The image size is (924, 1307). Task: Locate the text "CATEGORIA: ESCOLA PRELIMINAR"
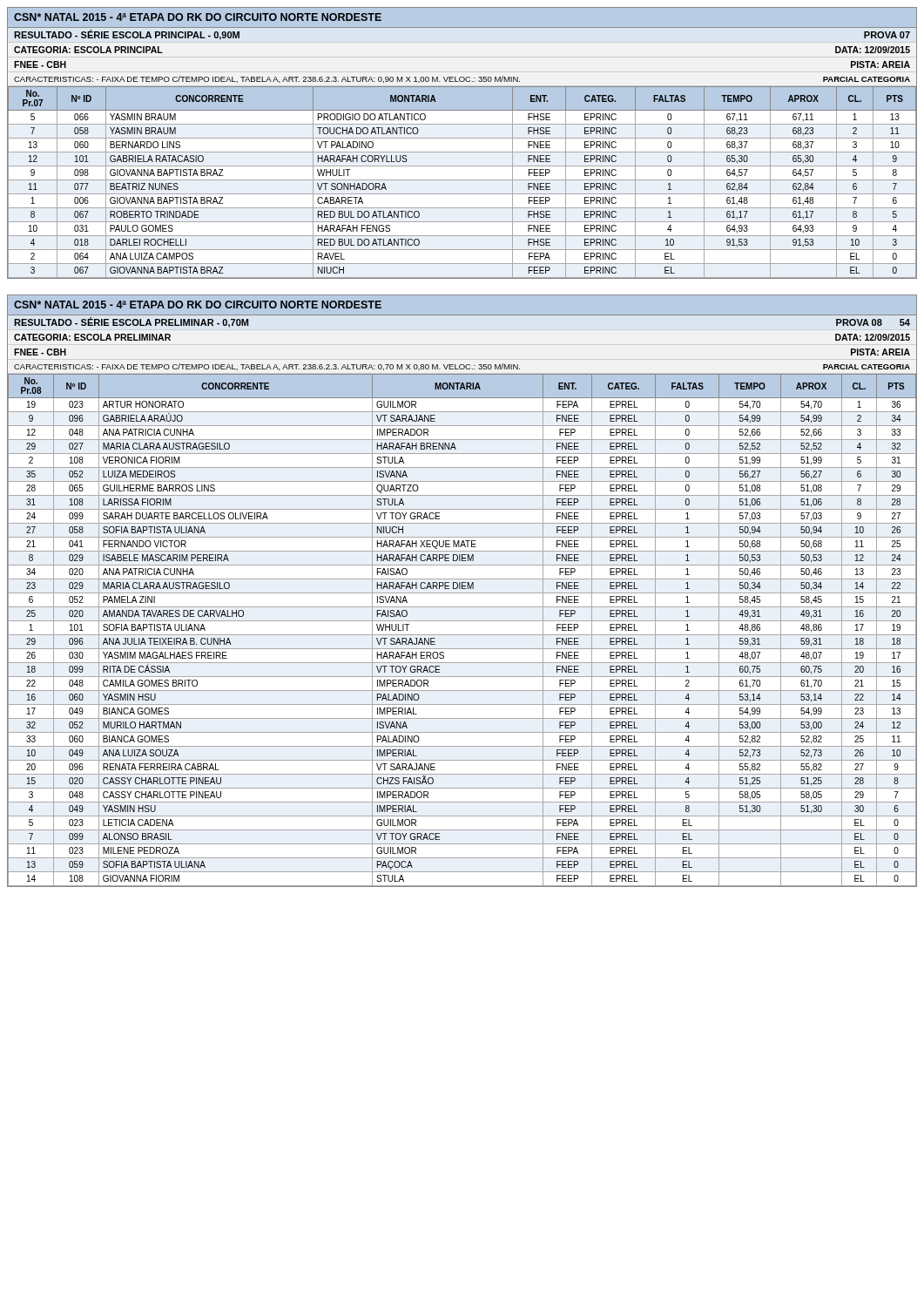(x=92, y=337)
